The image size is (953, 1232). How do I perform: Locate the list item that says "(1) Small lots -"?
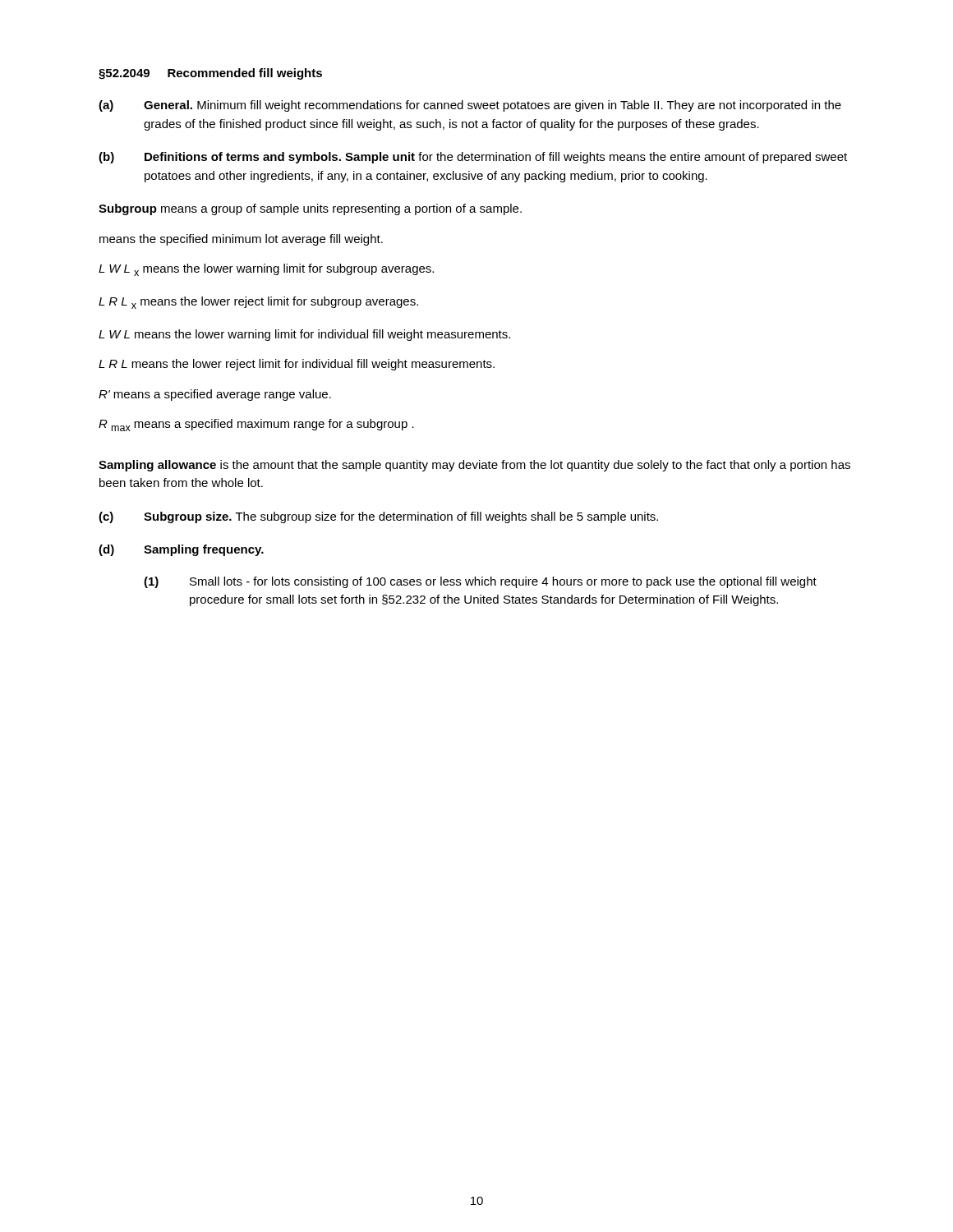(499, 591)
